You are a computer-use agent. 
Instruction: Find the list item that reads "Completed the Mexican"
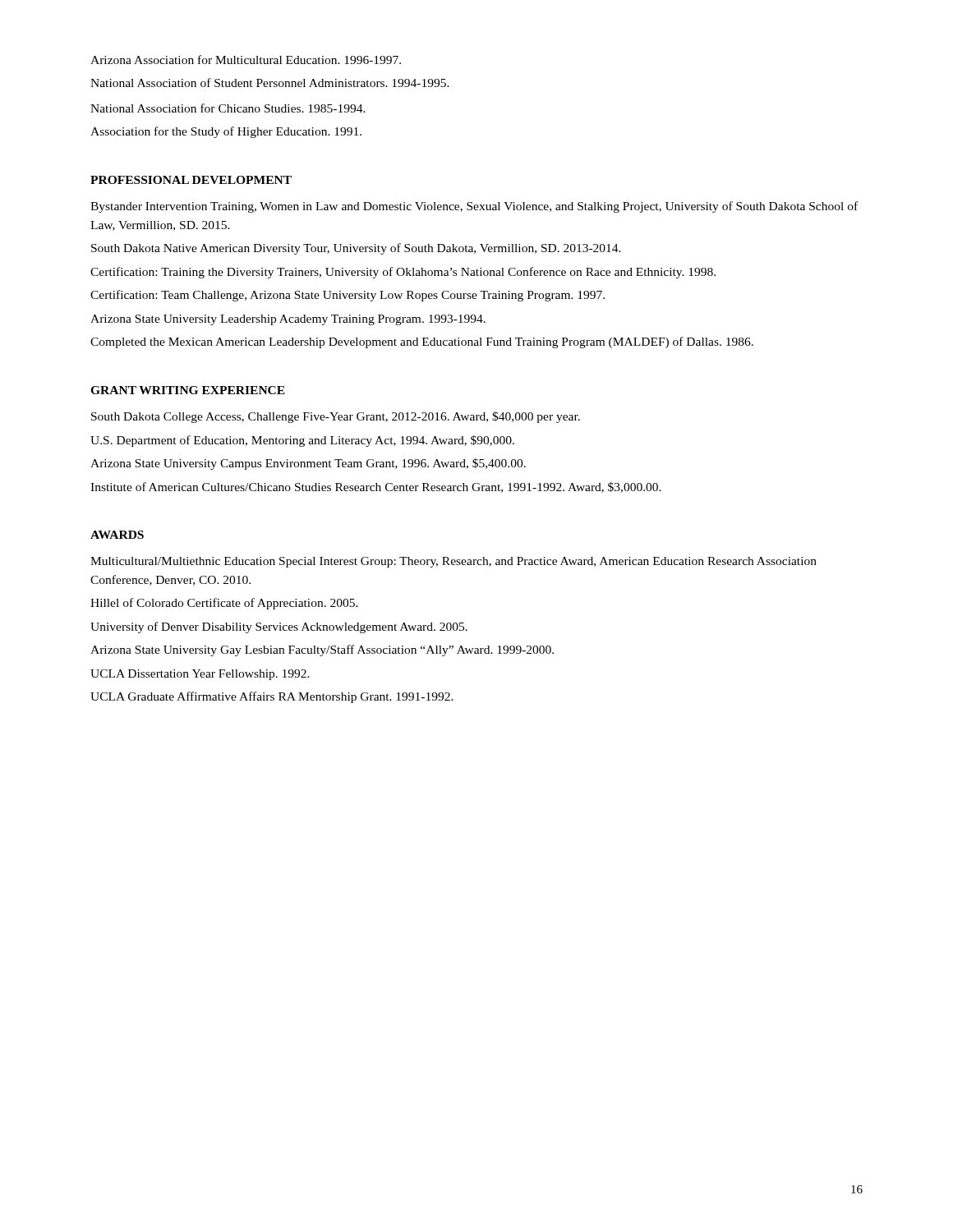pos(476,342)
